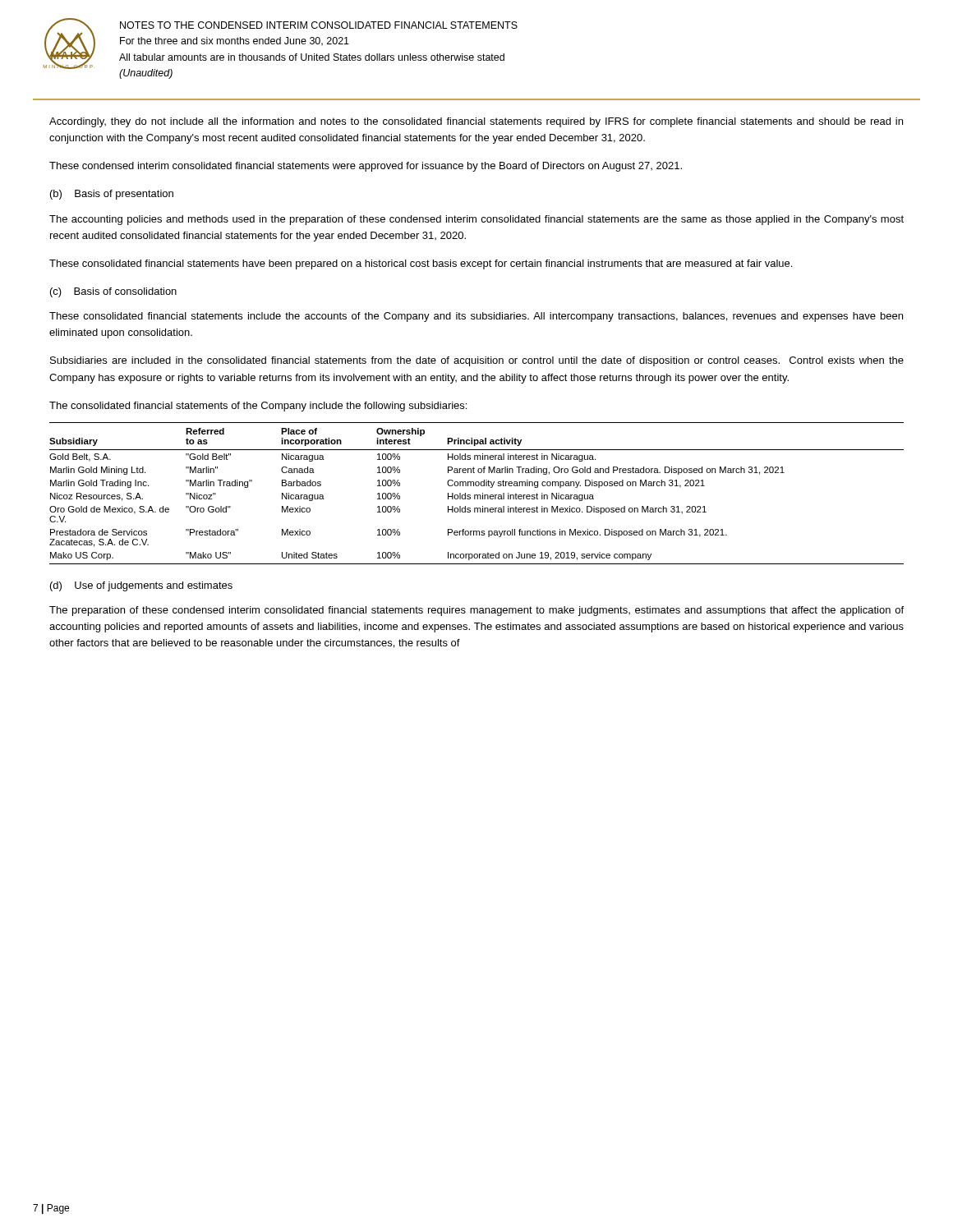Where is the passage that starts "The preparation of"?
This screenshot has width=953, height=1232.
click(476, 627)
